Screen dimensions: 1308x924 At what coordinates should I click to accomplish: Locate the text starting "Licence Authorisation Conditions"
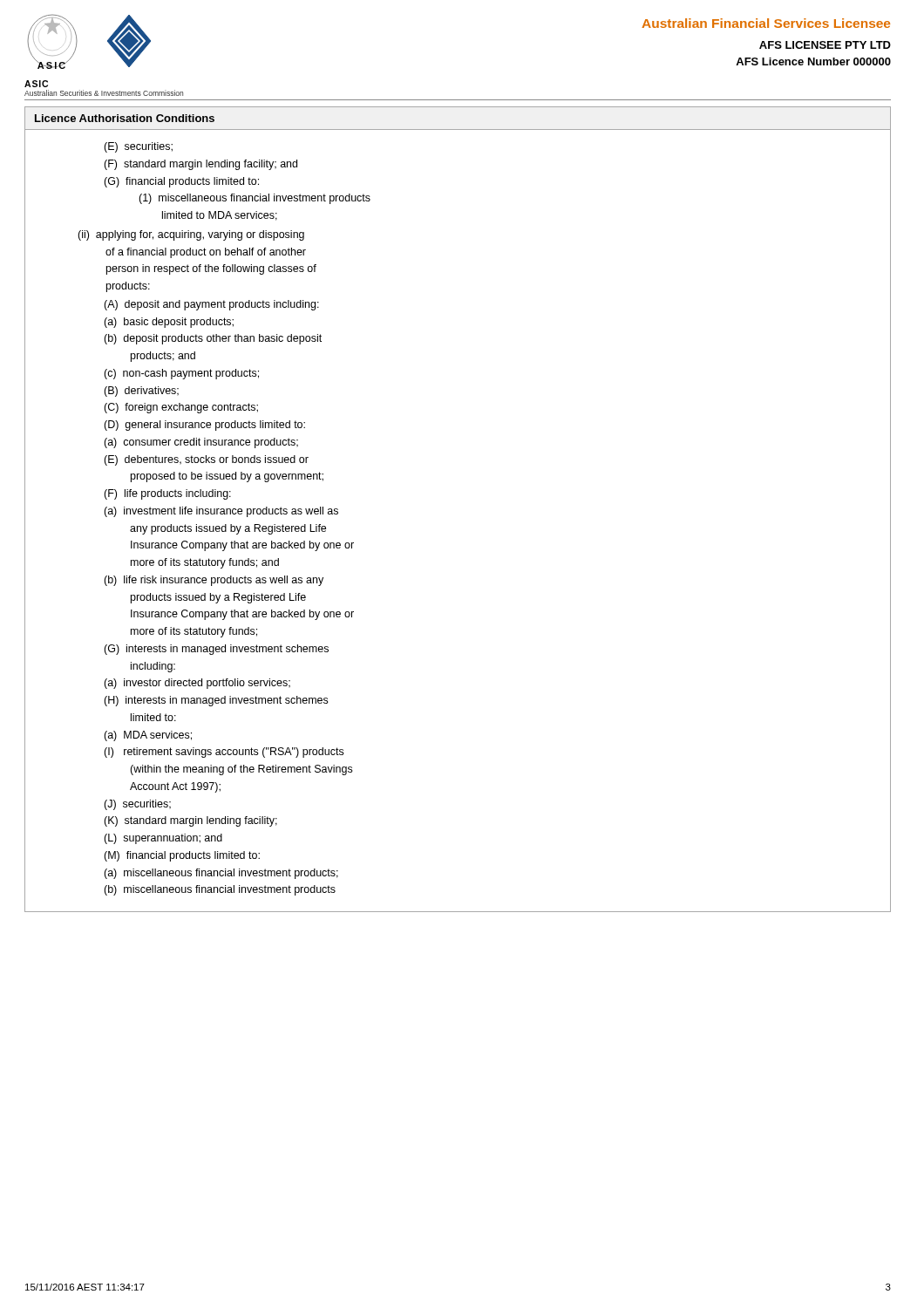(124, 118)
